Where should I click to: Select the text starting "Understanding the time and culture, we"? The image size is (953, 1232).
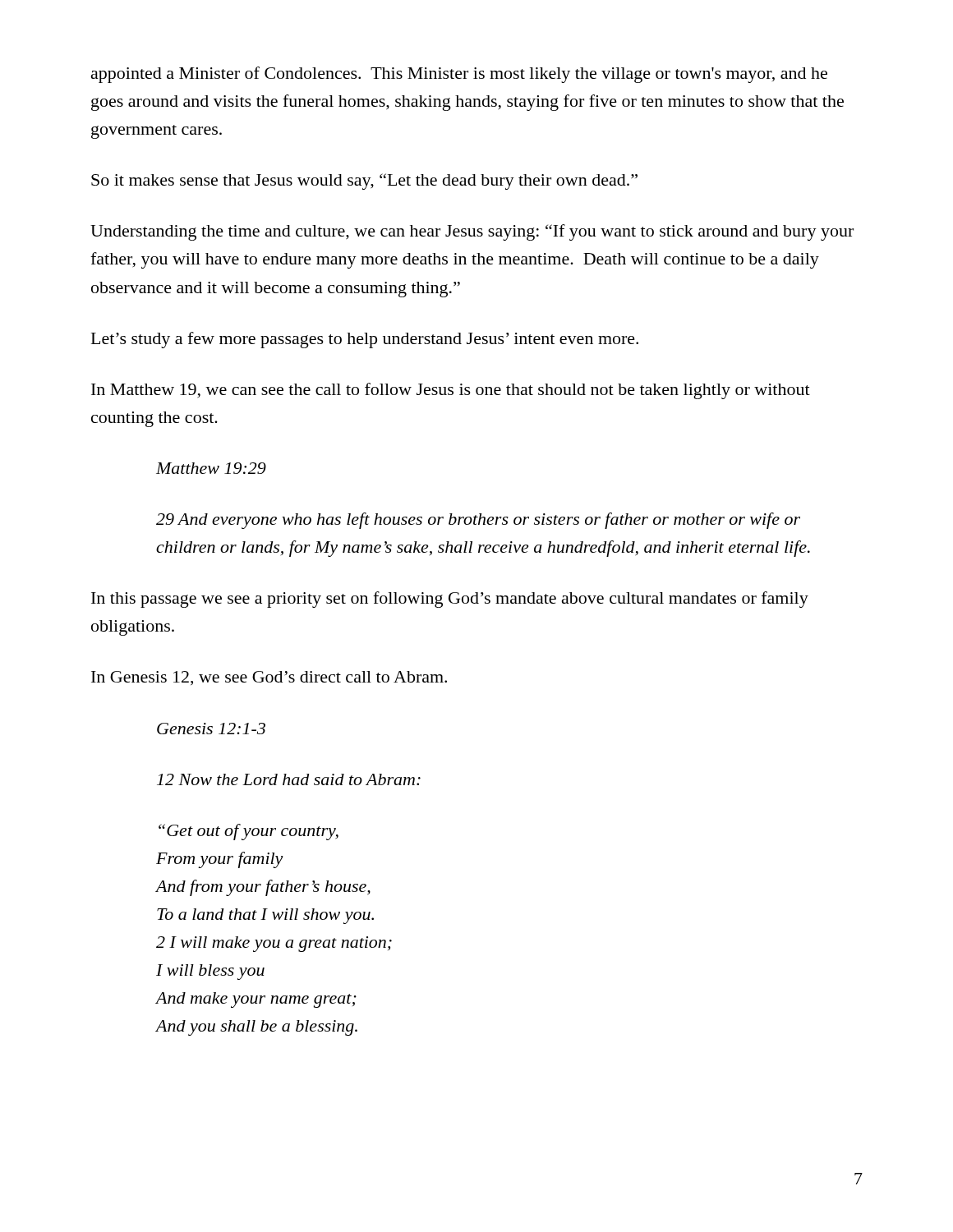[x=472, y=259]
